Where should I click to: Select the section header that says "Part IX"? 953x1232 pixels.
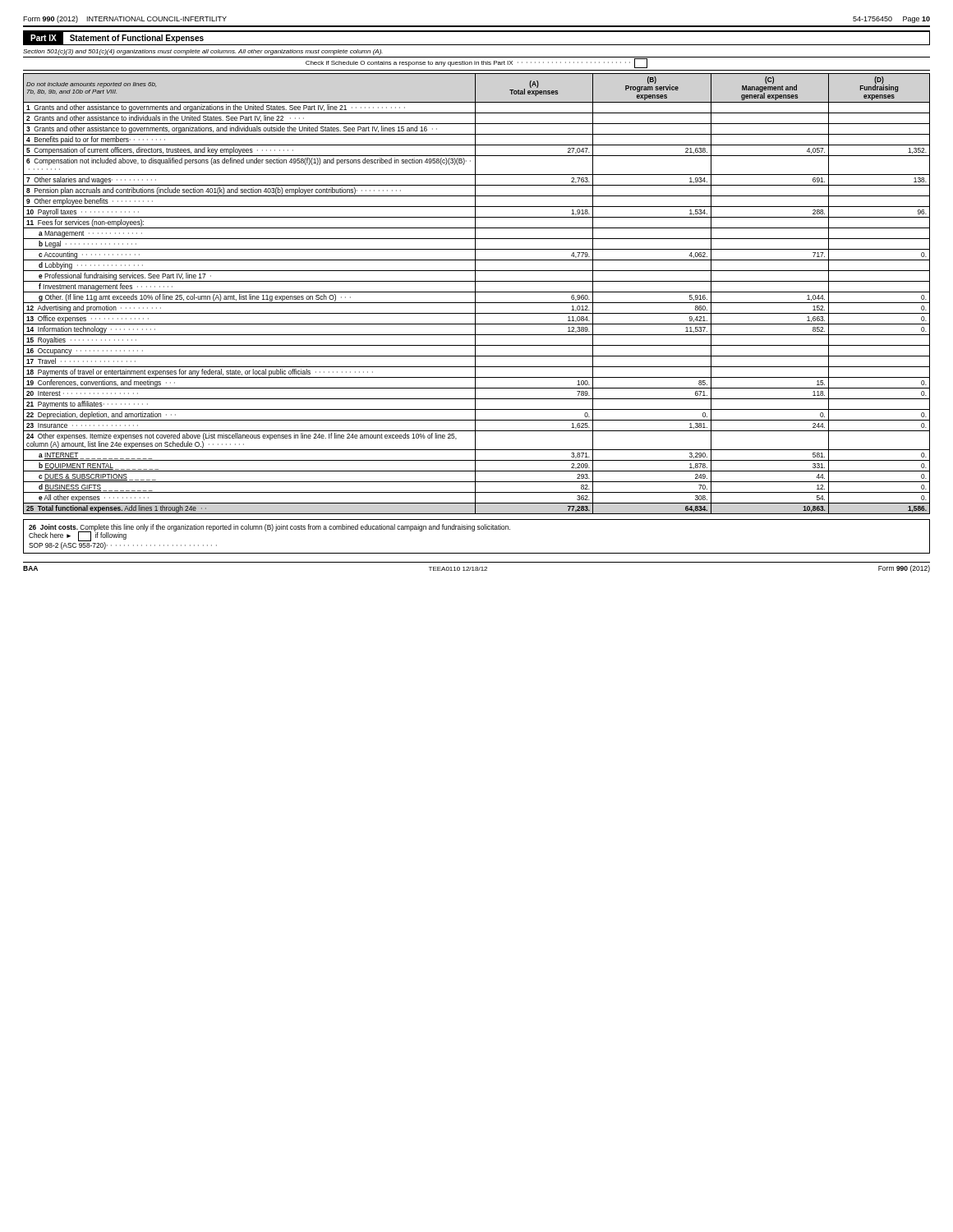tap(43, 38)
